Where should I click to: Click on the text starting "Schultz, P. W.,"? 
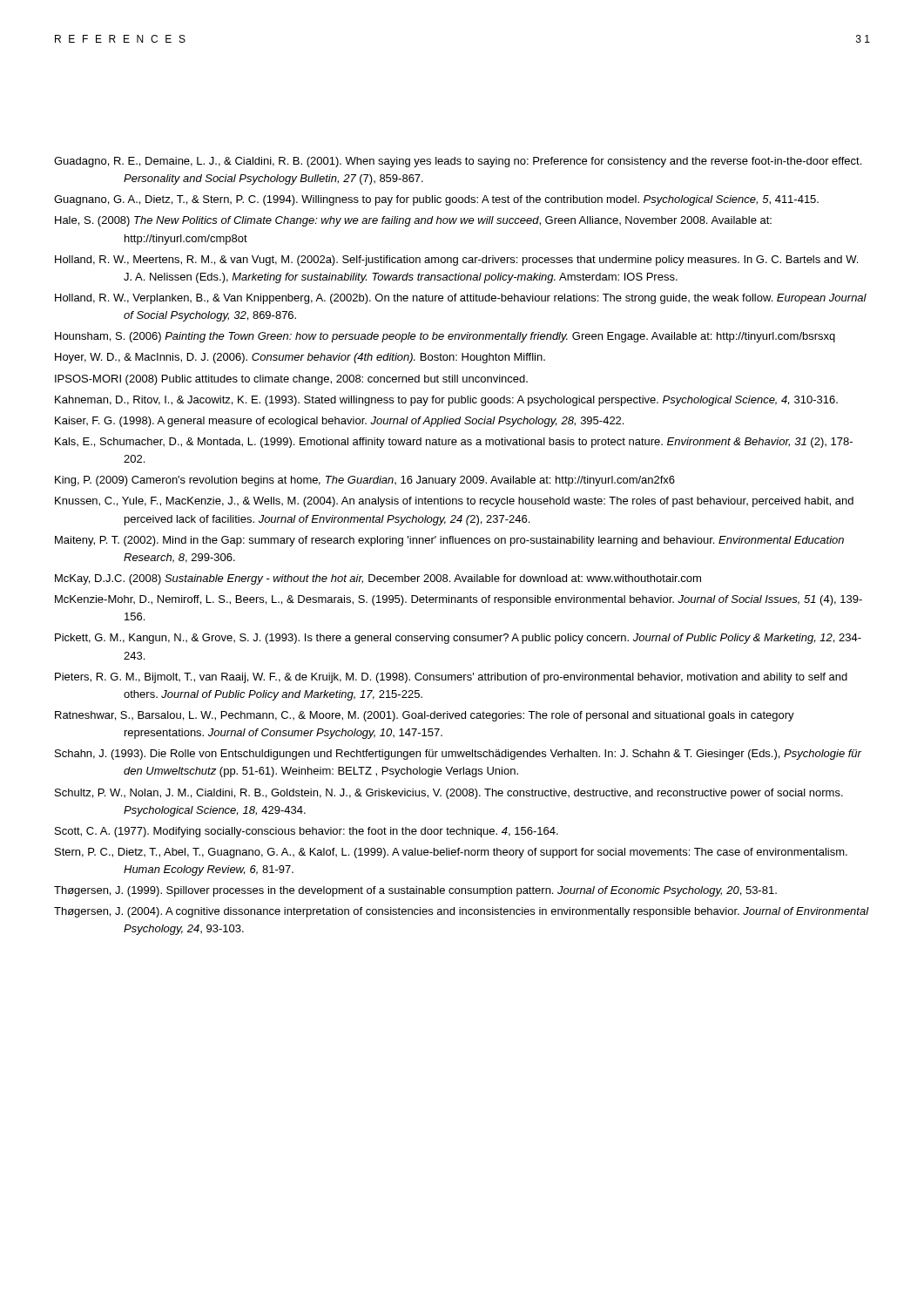click(x=449, y=801)
